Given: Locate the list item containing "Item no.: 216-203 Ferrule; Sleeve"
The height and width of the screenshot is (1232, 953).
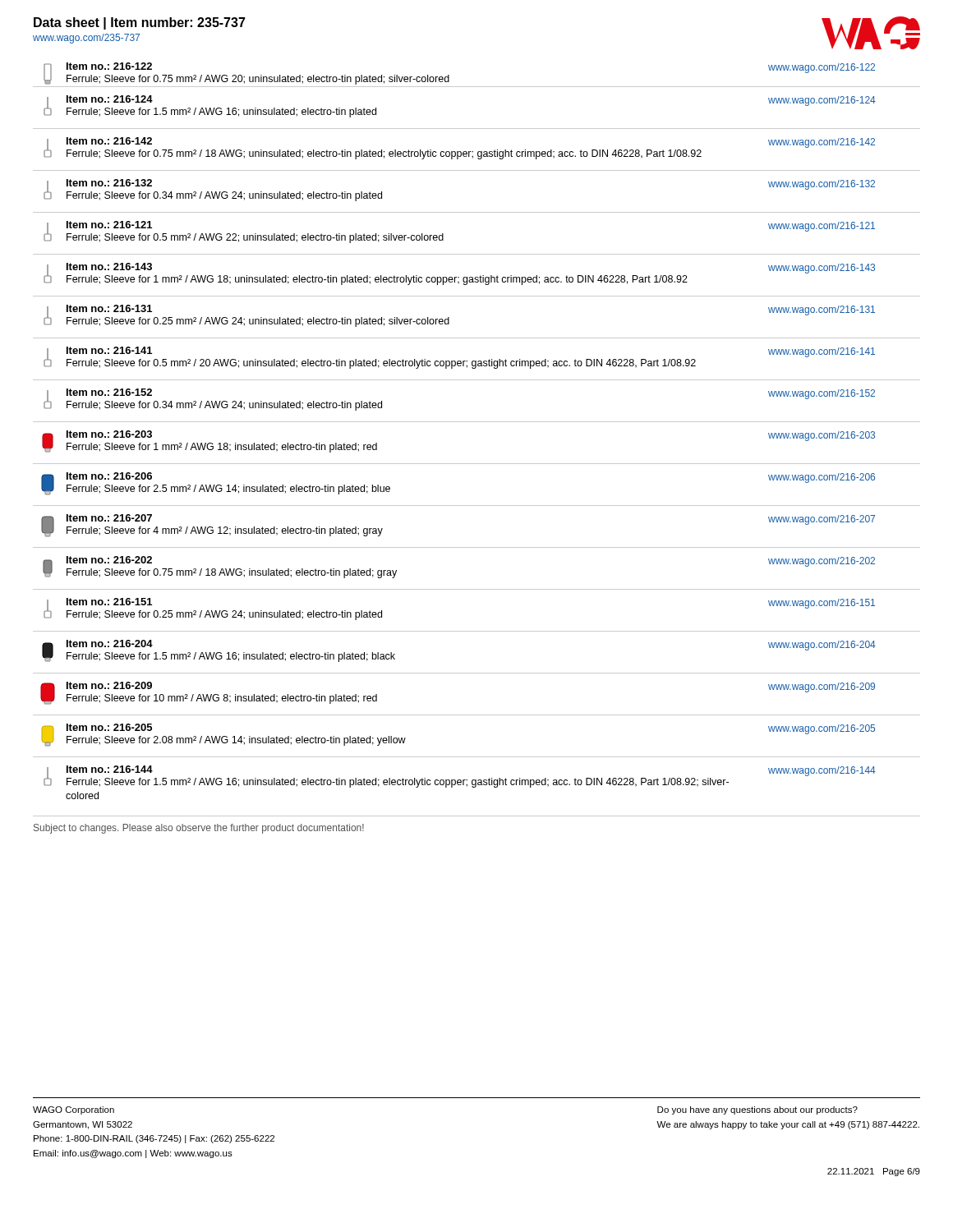Looking at the screenshot, I should click(133, 445).
